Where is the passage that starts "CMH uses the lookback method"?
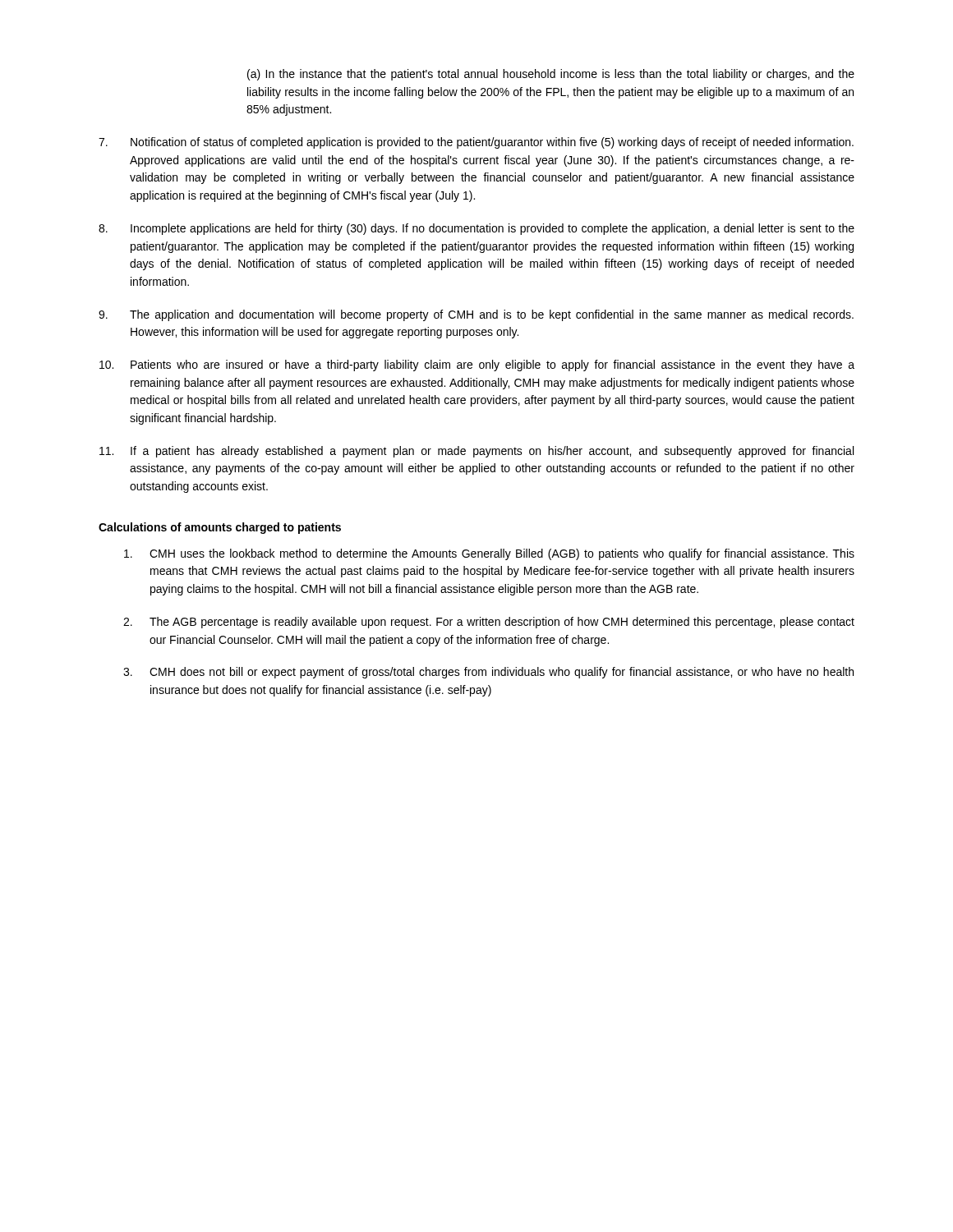Viewport: 953px width, 1232px height. 489,572
